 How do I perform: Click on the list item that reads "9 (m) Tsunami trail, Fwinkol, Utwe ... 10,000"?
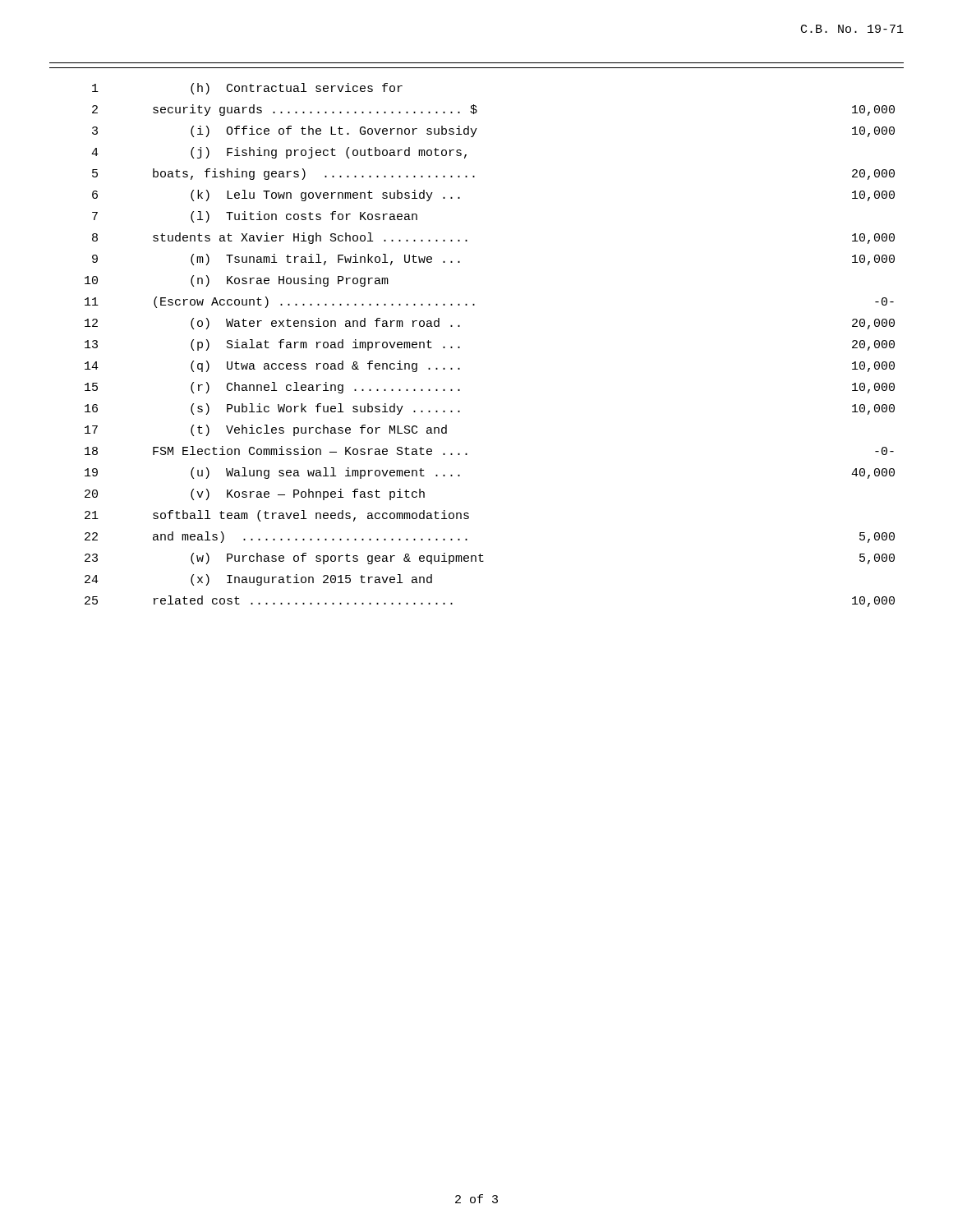point(95,259)
